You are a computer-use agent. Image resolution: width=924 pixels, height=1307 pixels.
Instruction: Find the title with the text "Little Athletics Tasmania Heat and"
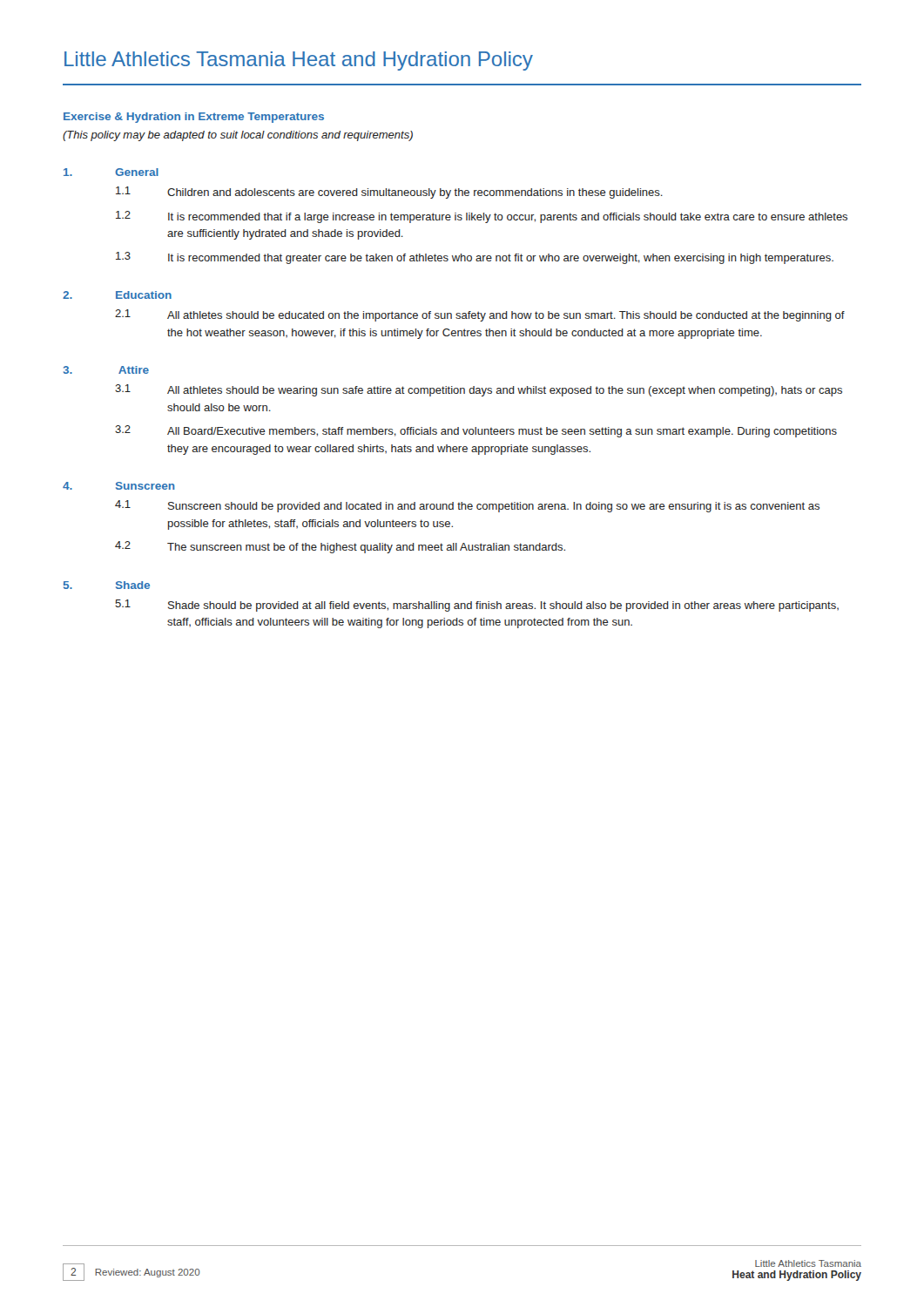pyautogui.click(x=462, y=59)
